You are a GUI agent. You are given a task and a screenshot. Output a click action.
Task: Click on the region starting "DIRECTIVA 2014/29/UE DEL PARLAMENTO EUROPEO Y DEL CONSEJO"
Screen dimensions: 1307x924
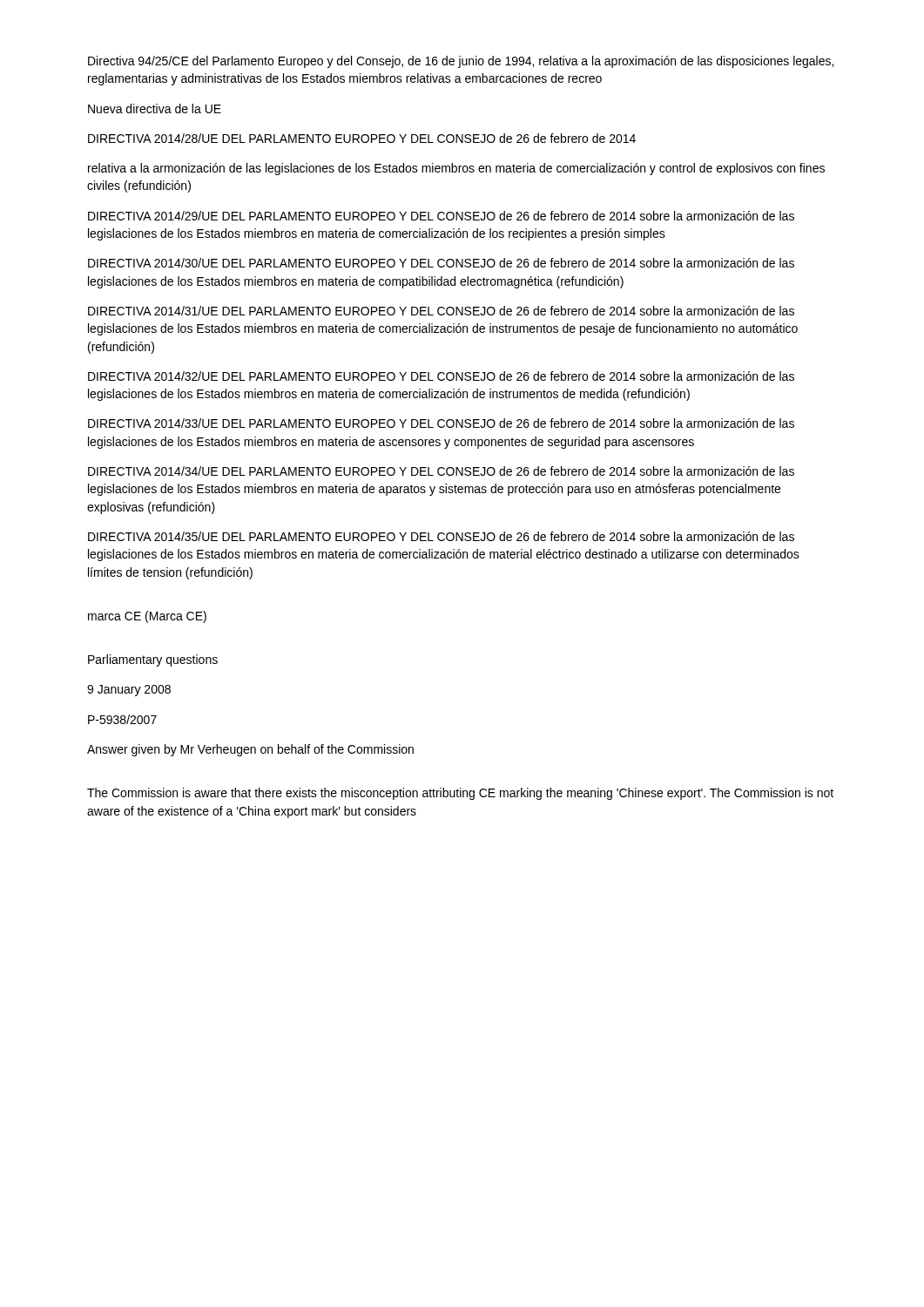pyautogui.click(x=441, y=225)
